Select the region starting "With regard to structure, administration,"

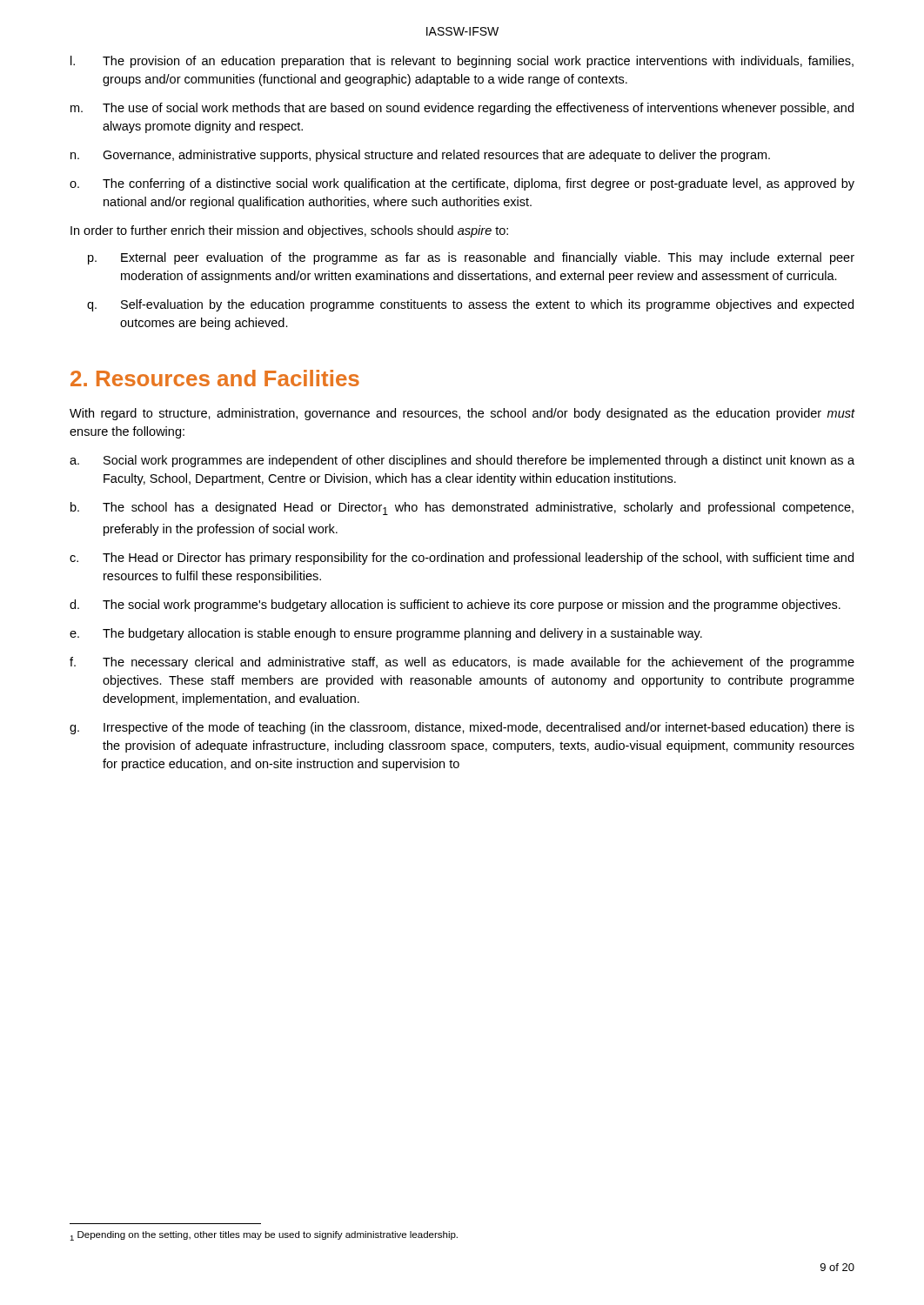coord(462,423)
